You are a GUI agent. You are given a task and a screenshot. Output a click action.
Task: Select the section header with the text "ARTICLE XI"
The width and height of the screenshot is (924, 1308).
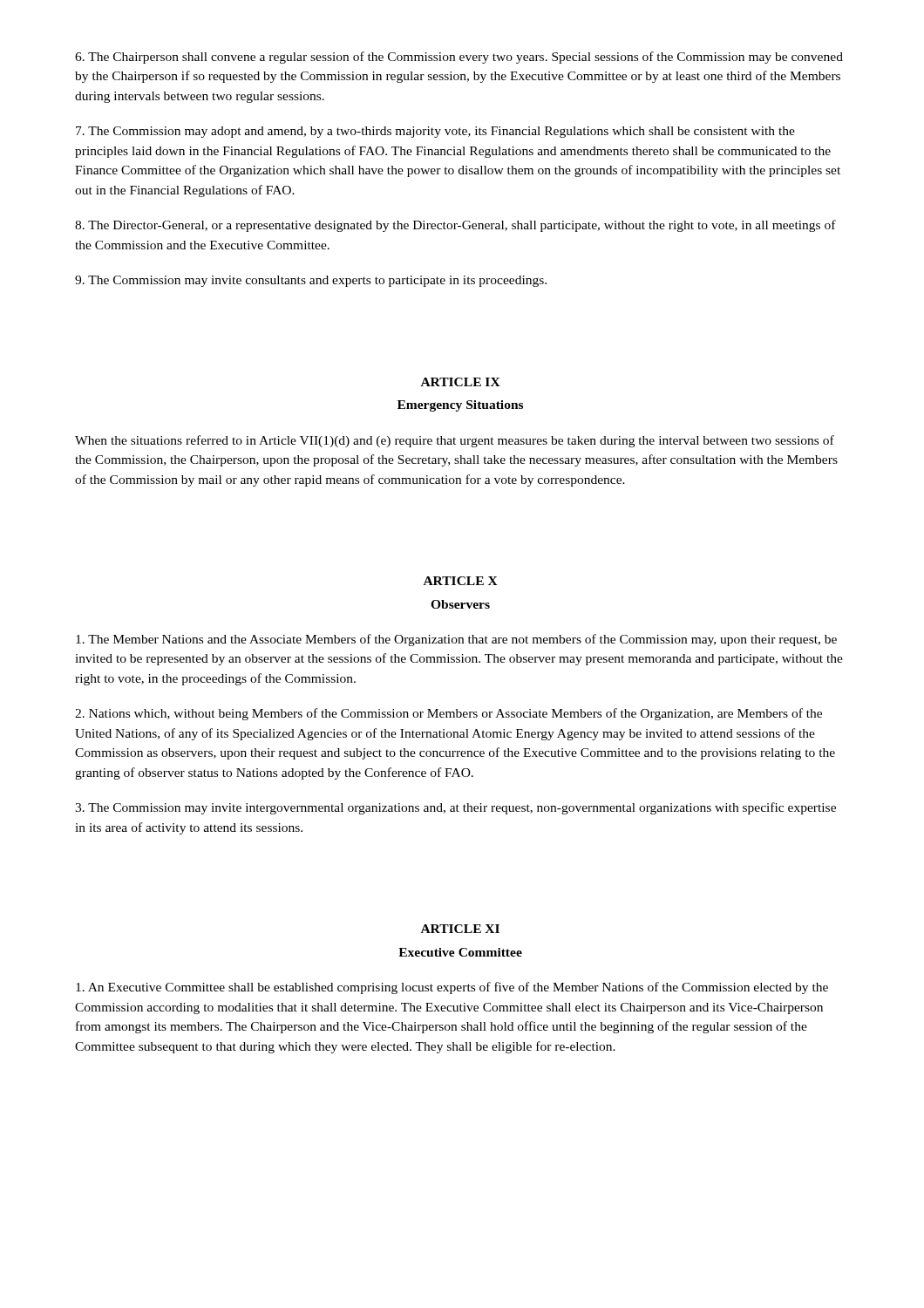pos(460,928)
